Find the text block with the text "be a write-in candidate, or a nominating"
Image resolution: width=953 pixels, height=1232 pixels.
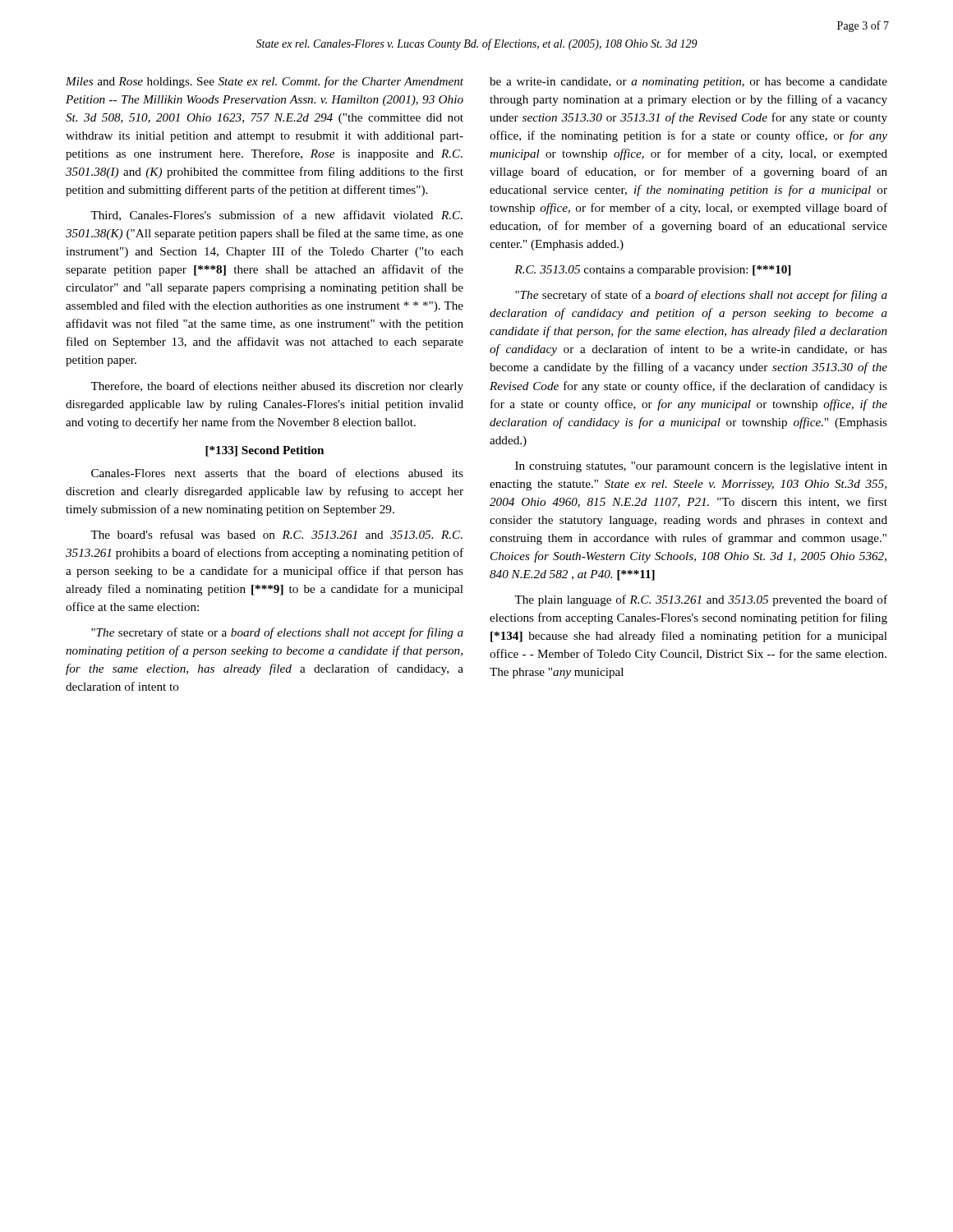click(688, 163)
